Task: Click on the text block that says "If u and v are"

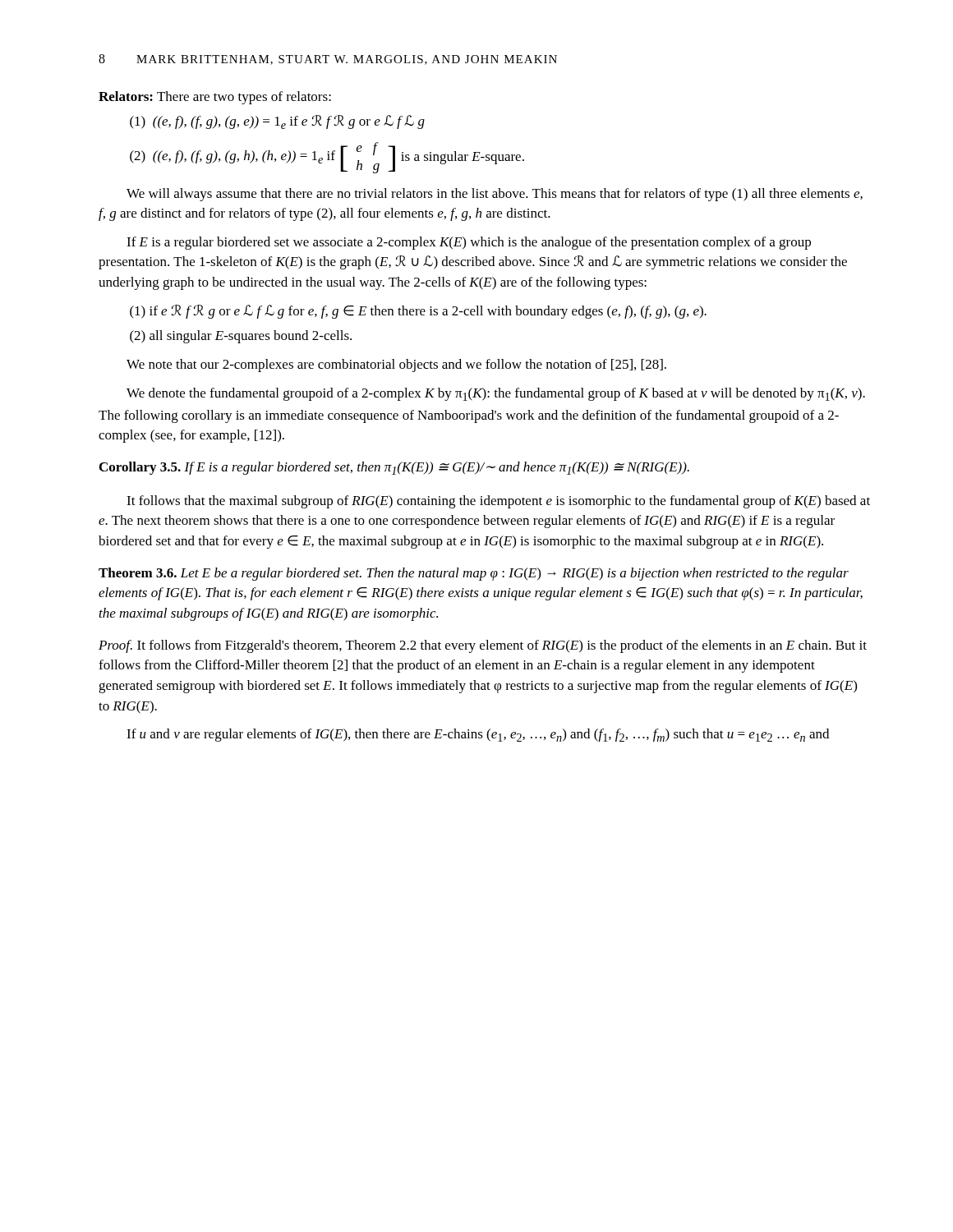Action: (478, 735)
